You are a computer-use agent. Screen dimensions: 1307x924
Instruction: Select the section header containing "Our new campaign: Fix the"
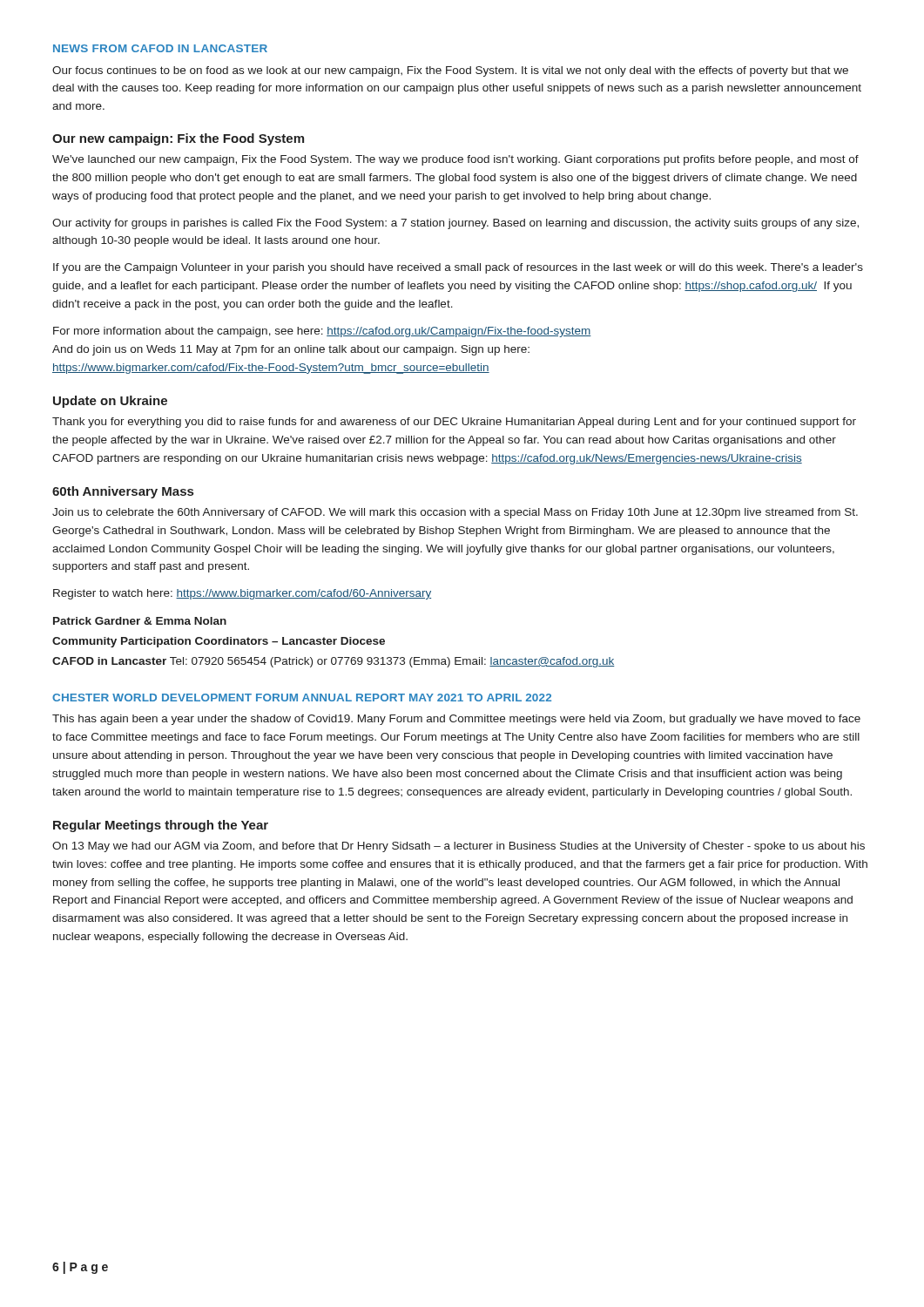tap(179, 138)
